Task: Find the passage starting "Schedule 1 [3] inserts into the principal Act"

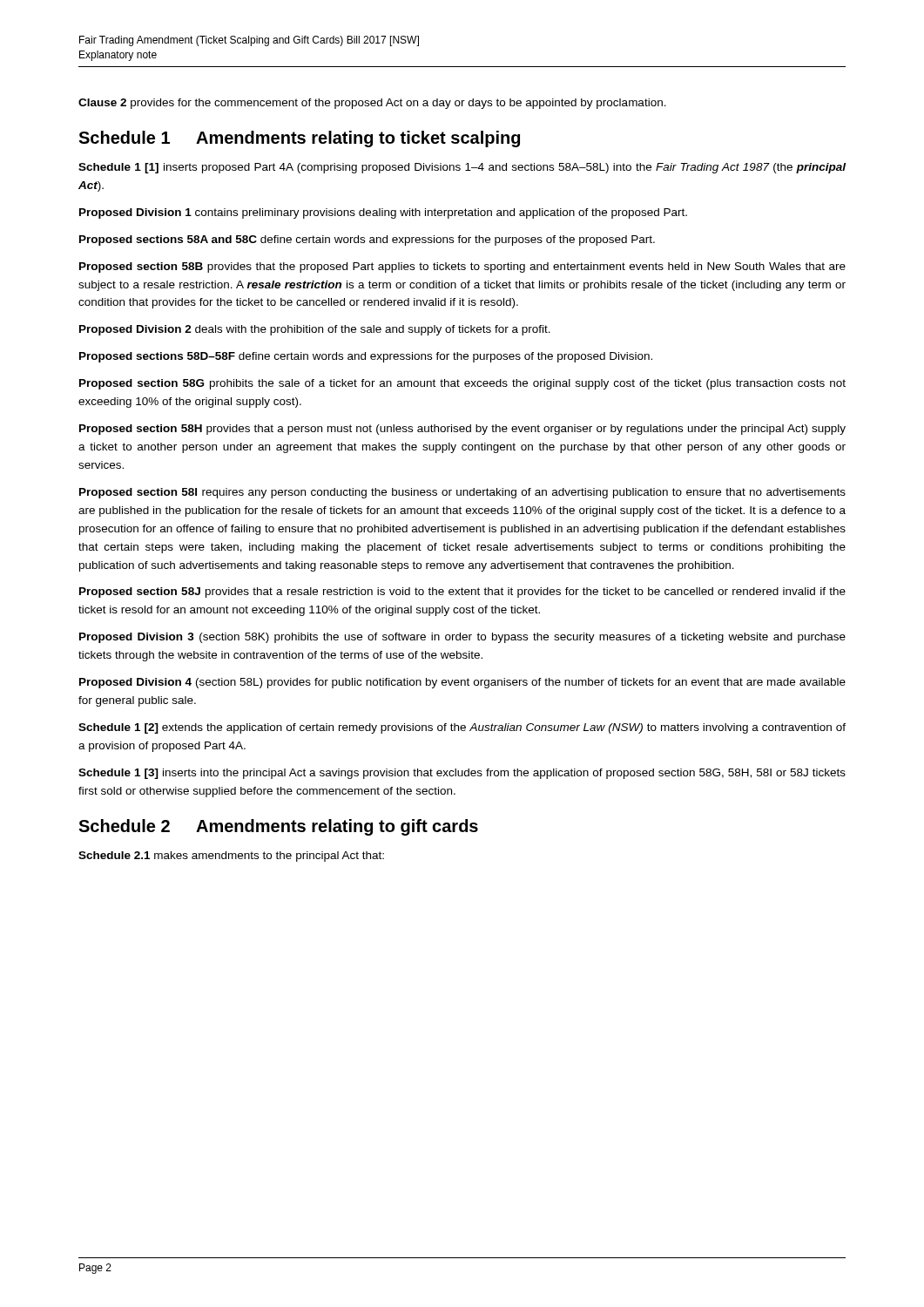Action: pos(462,781)
